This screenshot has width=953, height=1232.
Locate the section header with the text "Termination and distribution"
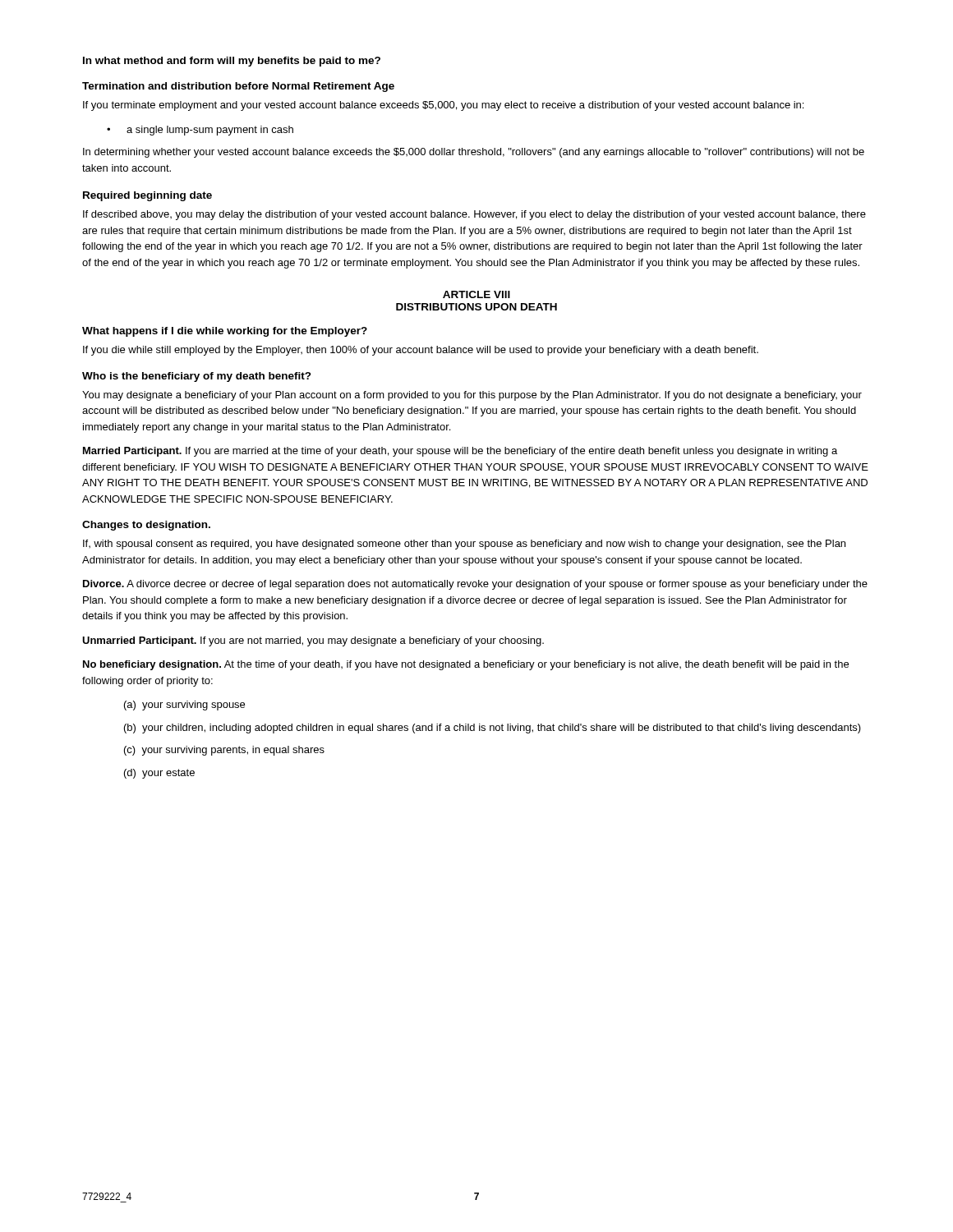(238, 86)
